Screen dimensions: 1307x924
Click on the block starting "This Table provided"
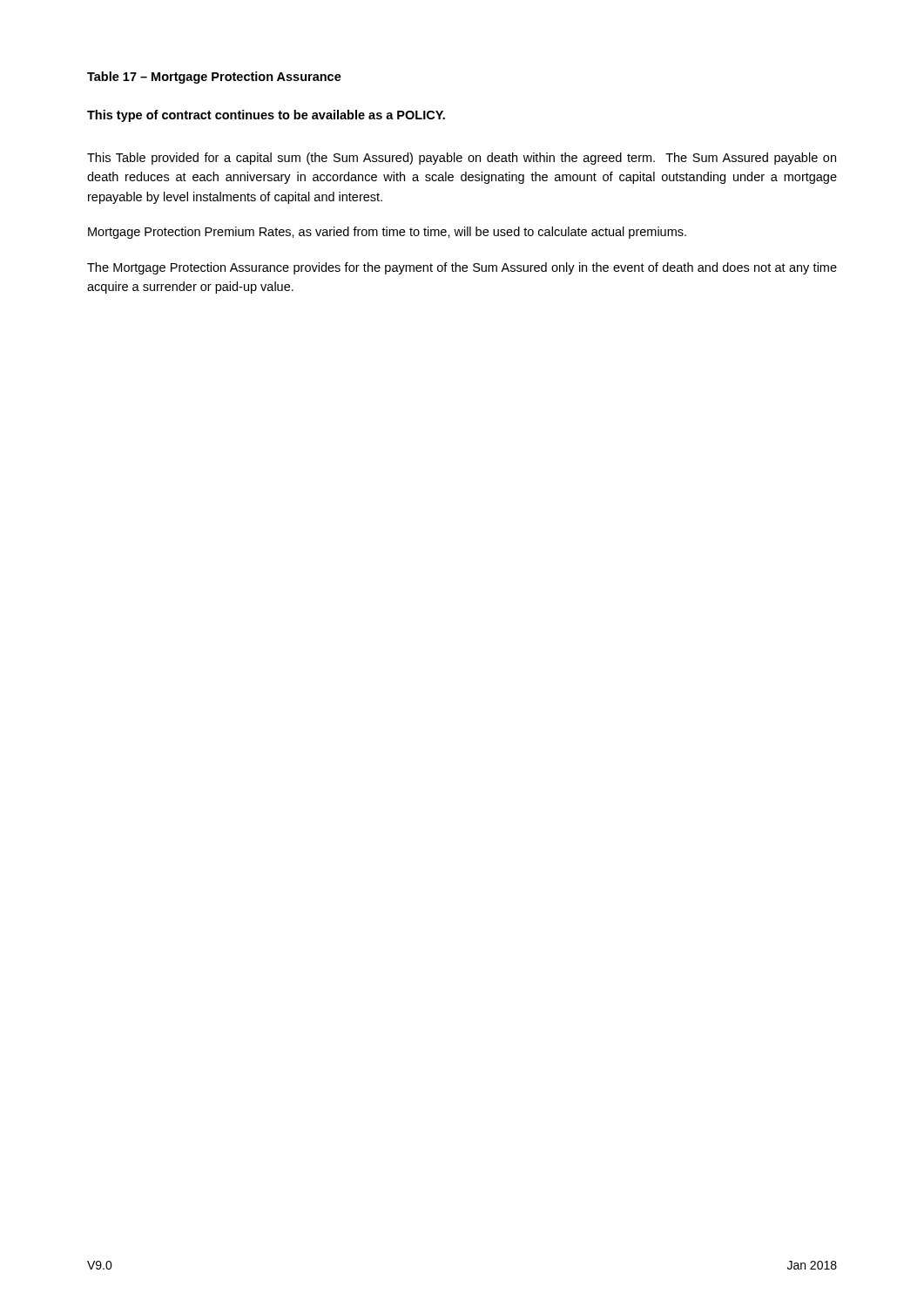462,177
